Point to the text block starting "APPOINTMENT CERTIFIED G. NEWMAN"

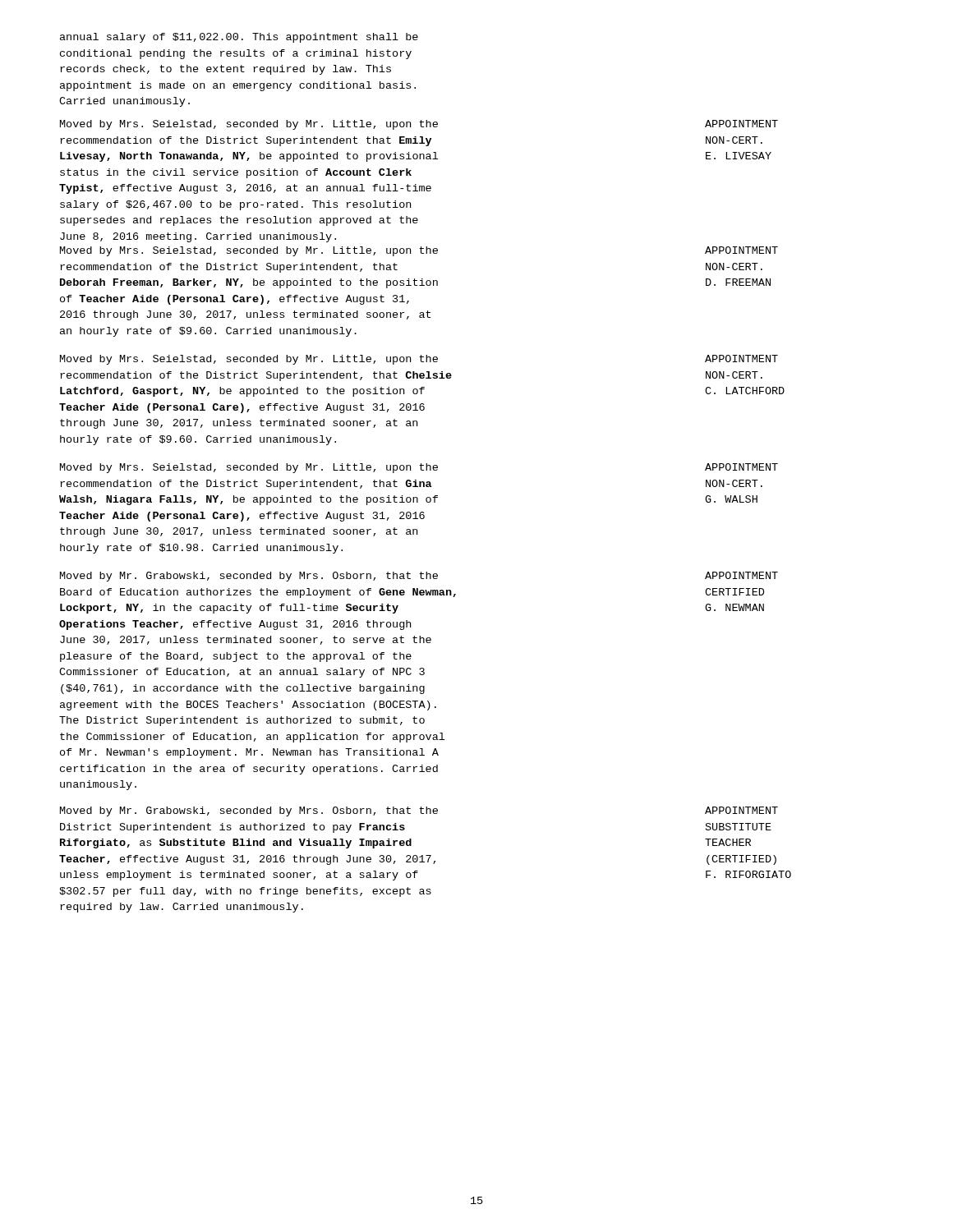(x=742, y=592)
